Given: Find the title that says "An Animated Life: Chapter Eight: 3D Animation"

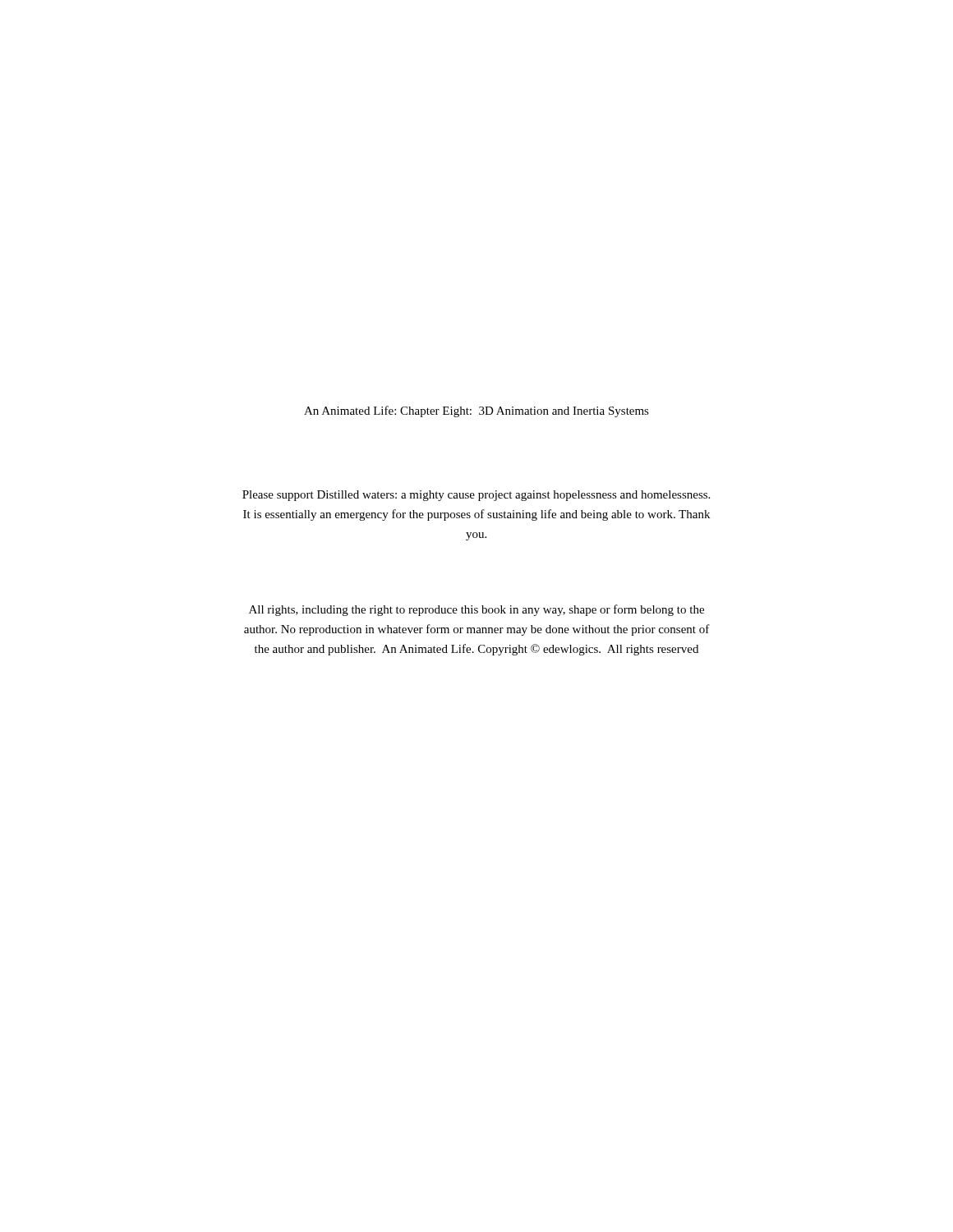Looking at the screenshot, I should click(x=476, y=411).
